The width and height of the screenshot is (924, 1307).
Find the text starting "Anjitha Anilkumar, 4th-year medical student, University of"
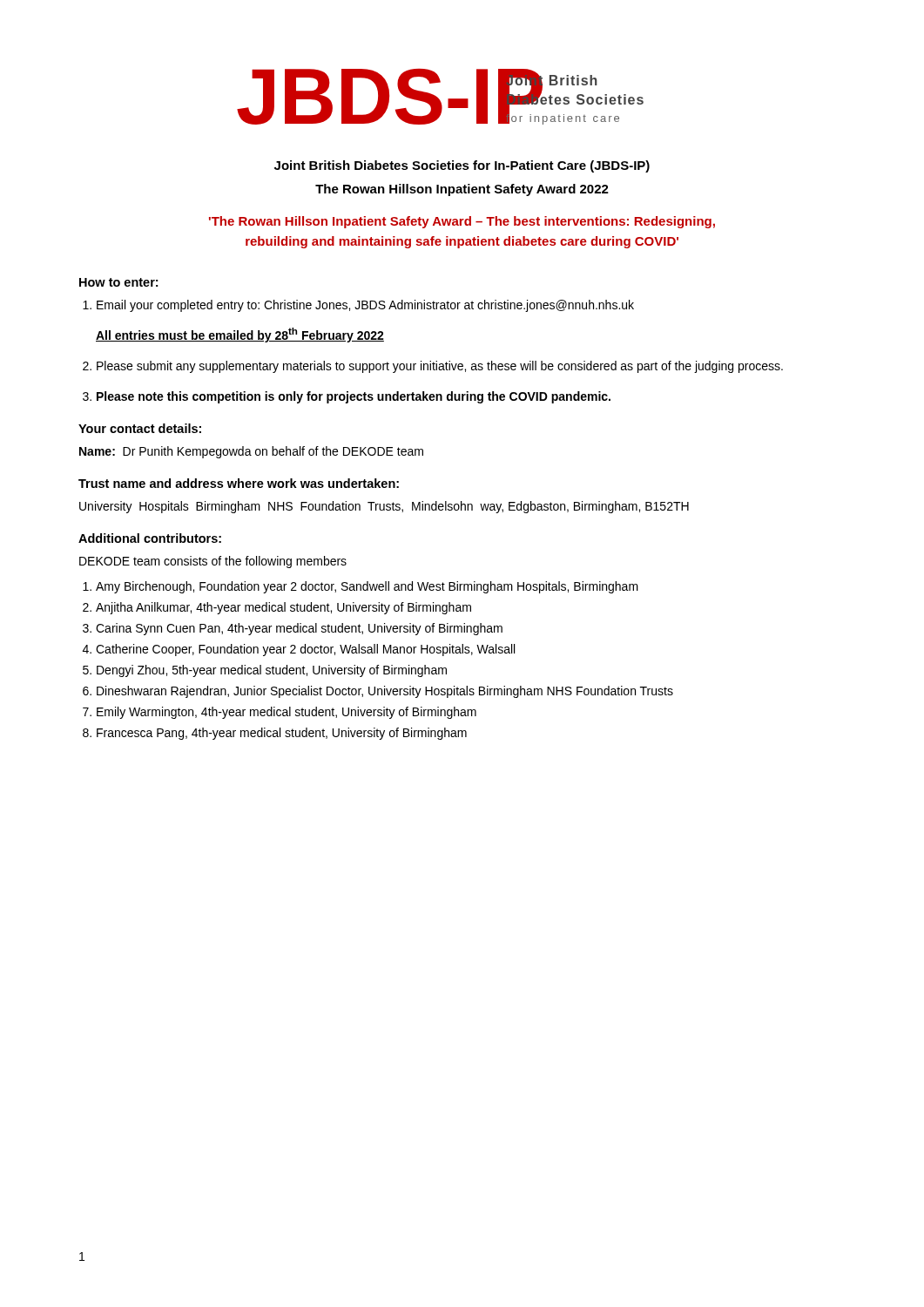284,607
